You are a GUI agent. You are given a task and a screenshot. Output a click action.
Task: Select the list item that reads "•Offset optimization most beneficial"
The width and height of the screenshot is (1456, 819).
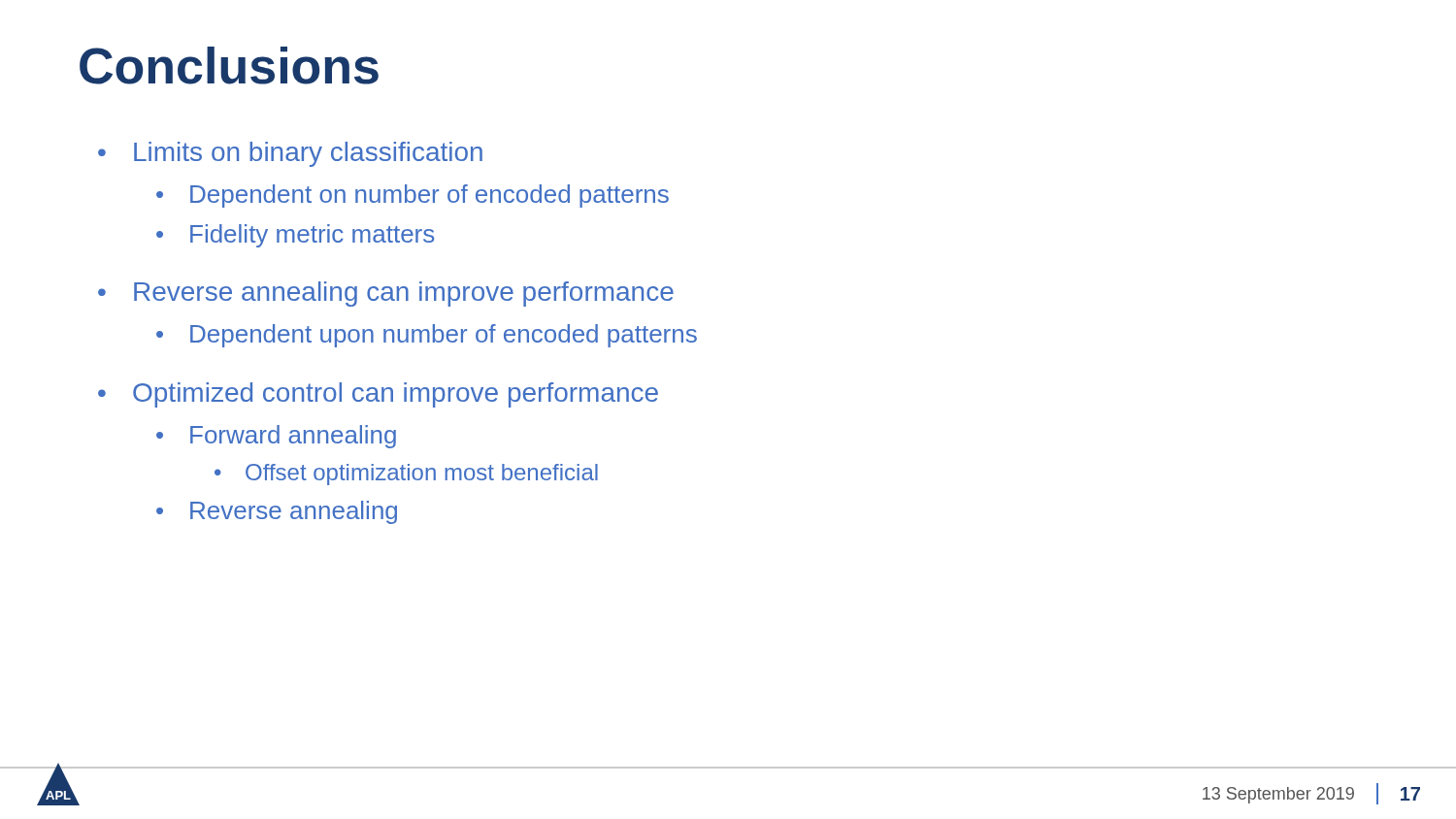406,473
